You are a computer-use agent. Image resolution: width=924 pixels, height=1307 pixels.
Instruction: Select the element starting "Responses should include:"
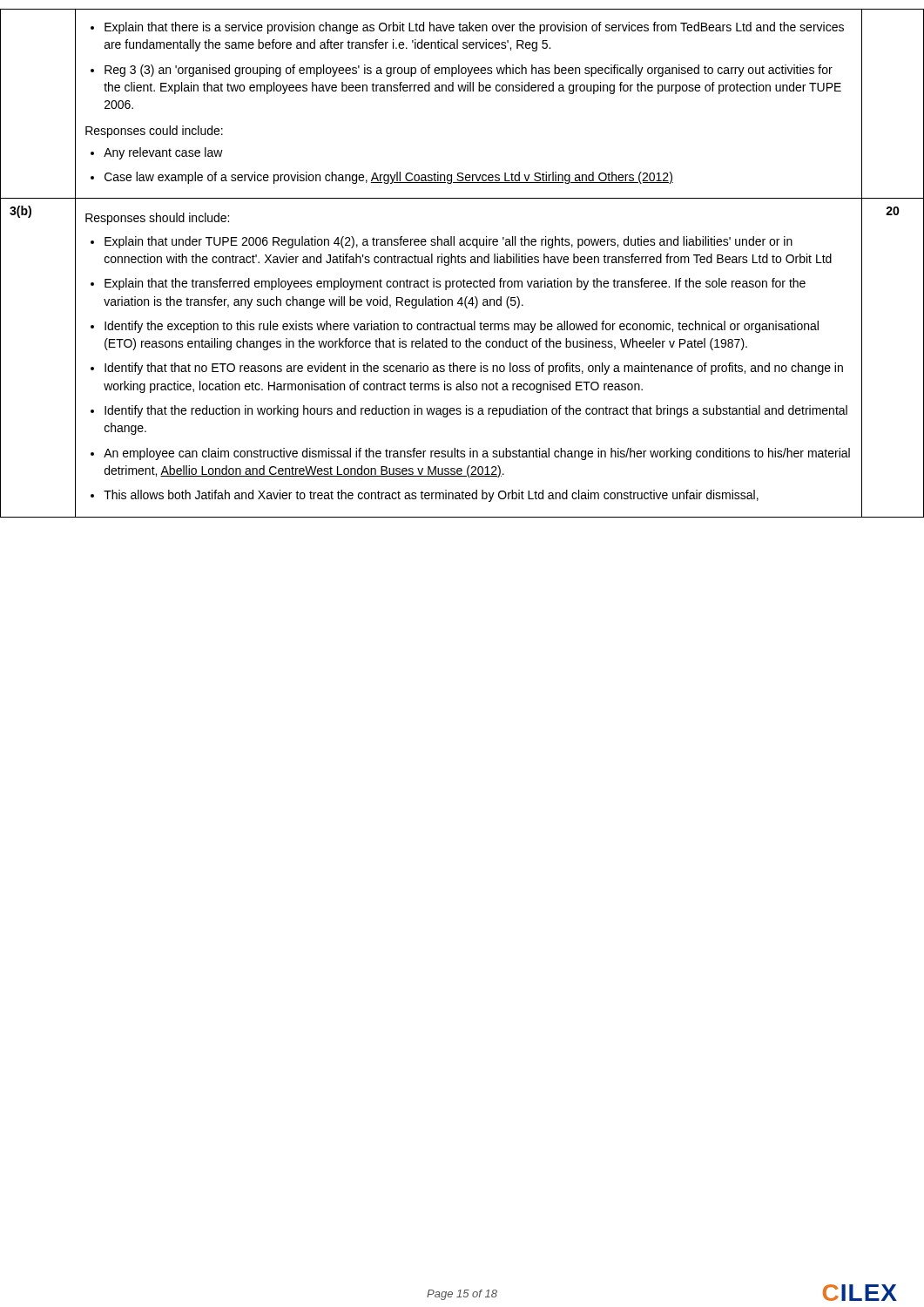[157, 219]
